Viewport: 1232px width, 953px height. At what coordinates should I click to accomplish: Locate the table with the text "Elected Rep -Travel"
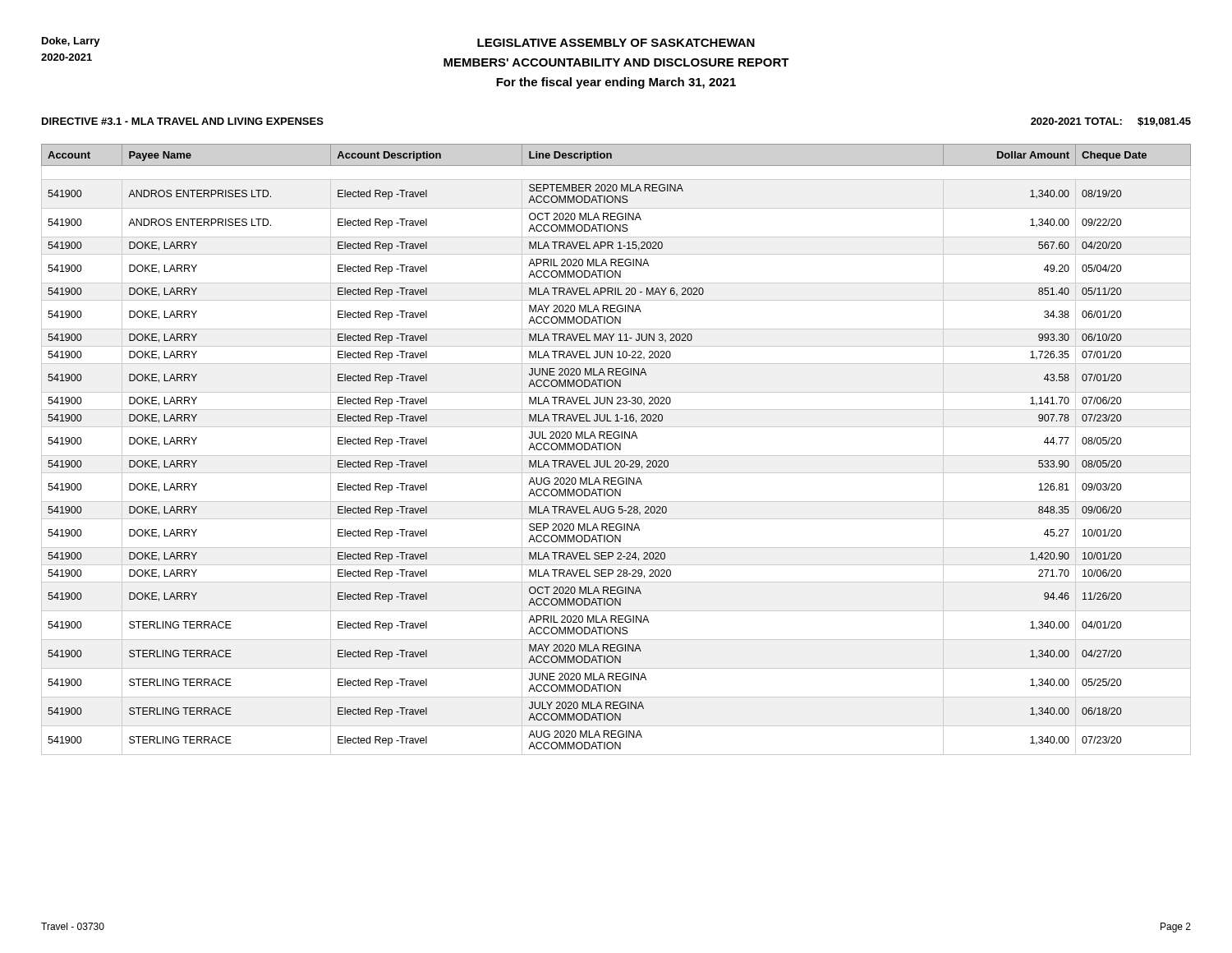click(x=616, y=449)
